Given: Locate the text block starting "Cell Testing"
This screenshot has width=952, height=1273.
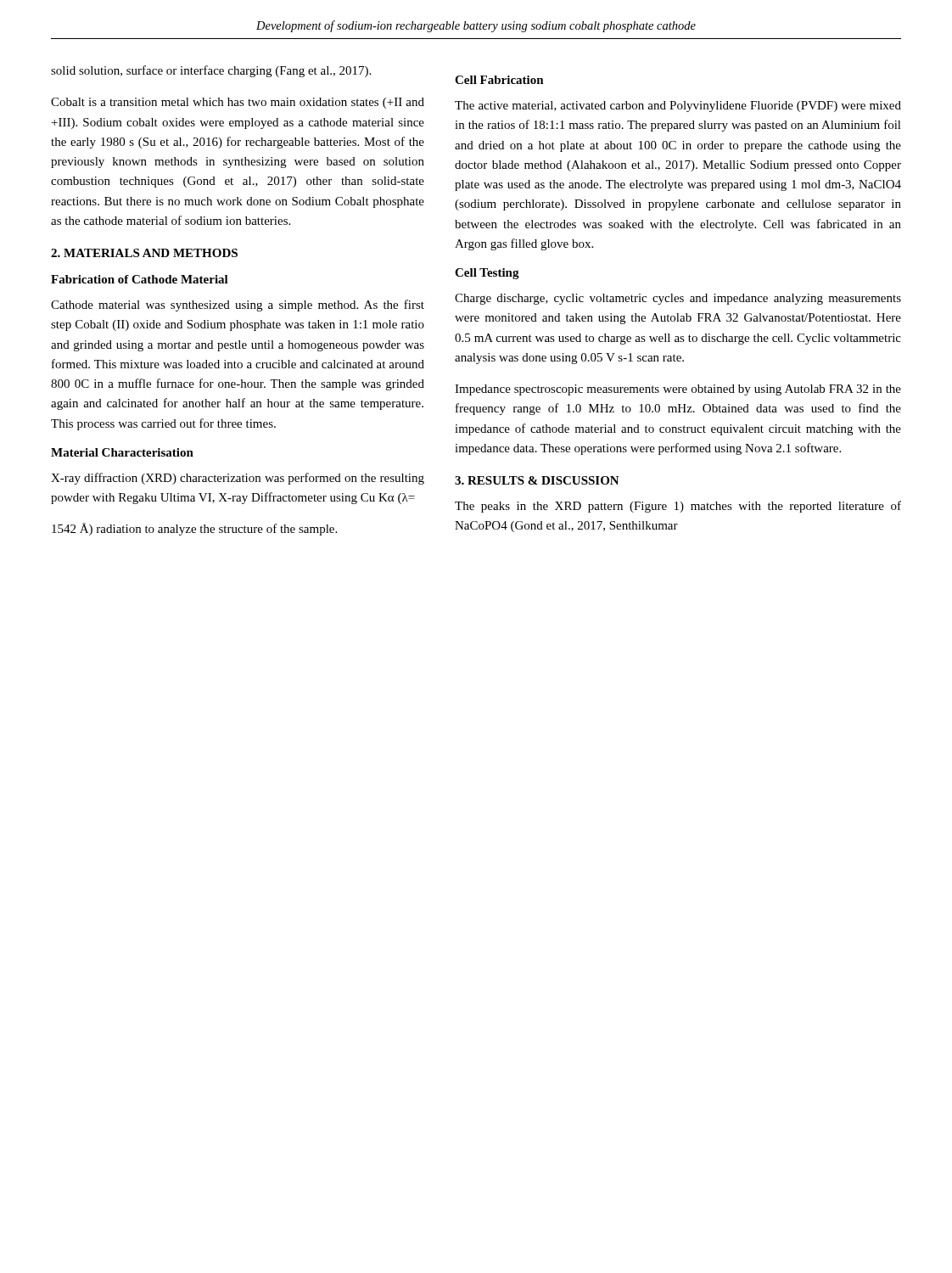Looking at the screenshot, I should pyautogui.click(x=487, y=272).
